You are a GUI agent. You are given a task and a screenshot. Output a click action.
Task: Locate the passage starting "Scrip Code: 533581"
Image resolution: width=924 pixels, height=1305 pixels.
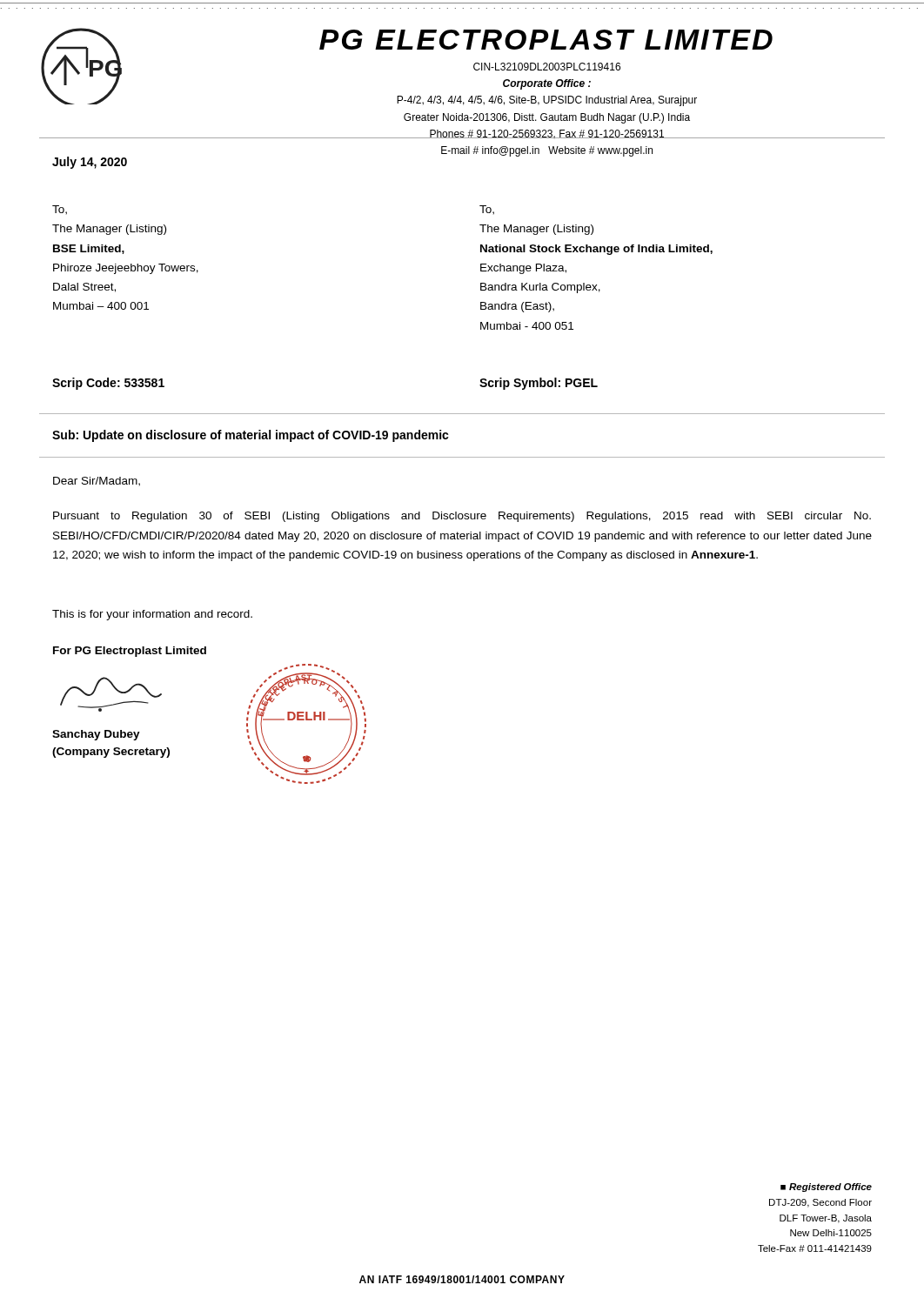108,383
